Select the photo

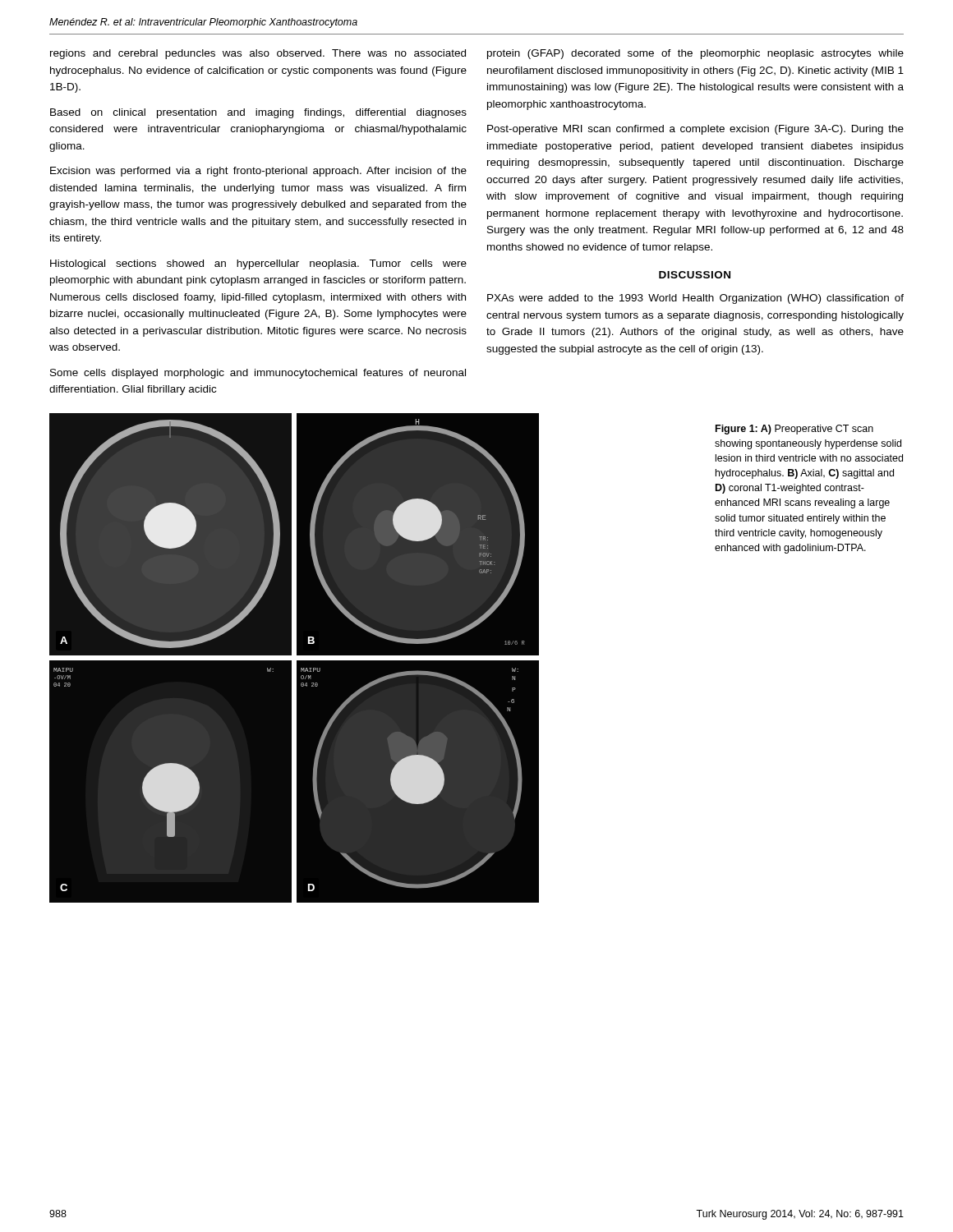pos(376,658)
